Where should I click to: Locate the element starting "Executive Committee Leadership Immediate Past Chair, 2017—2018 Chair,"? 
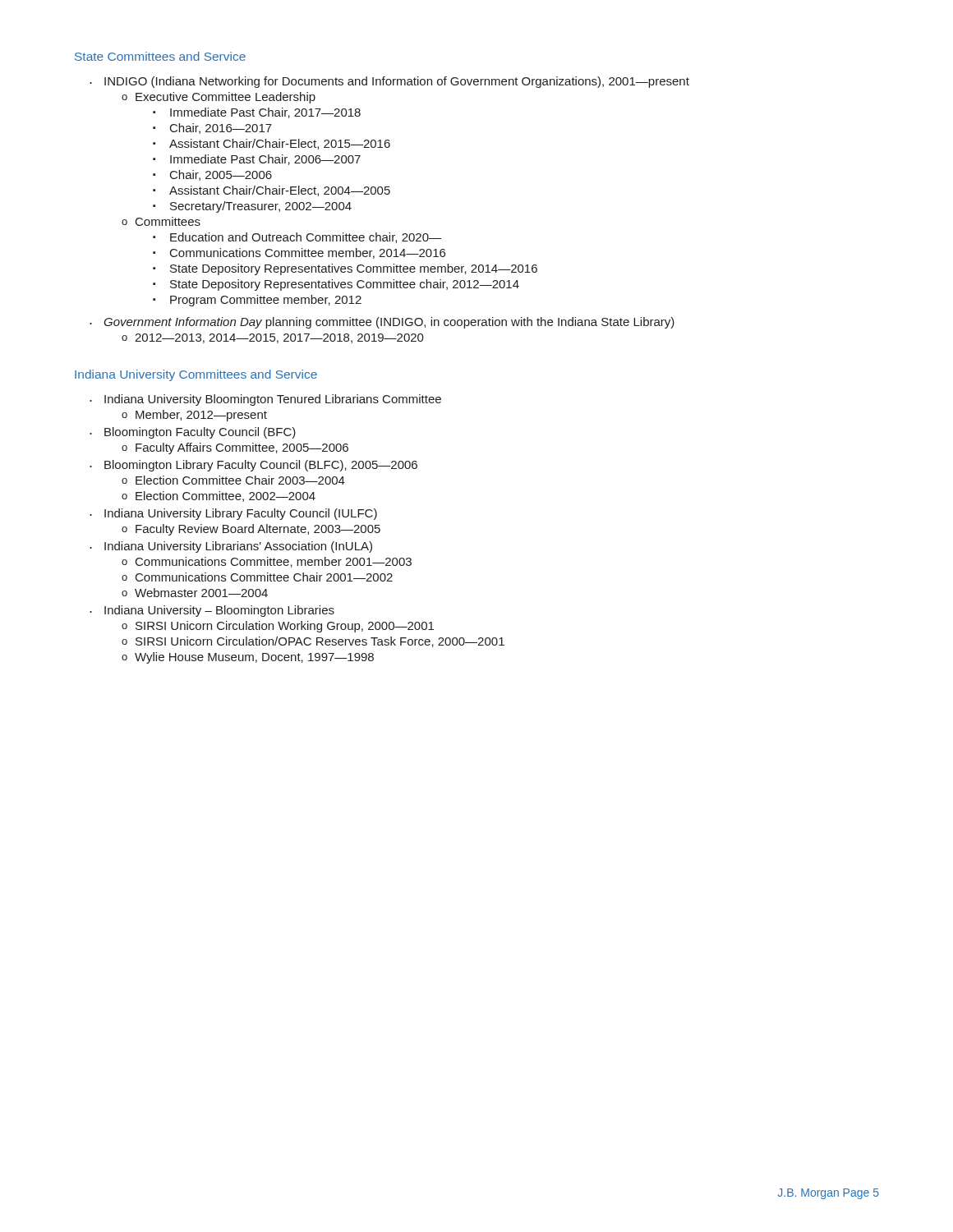click(226, 98)
